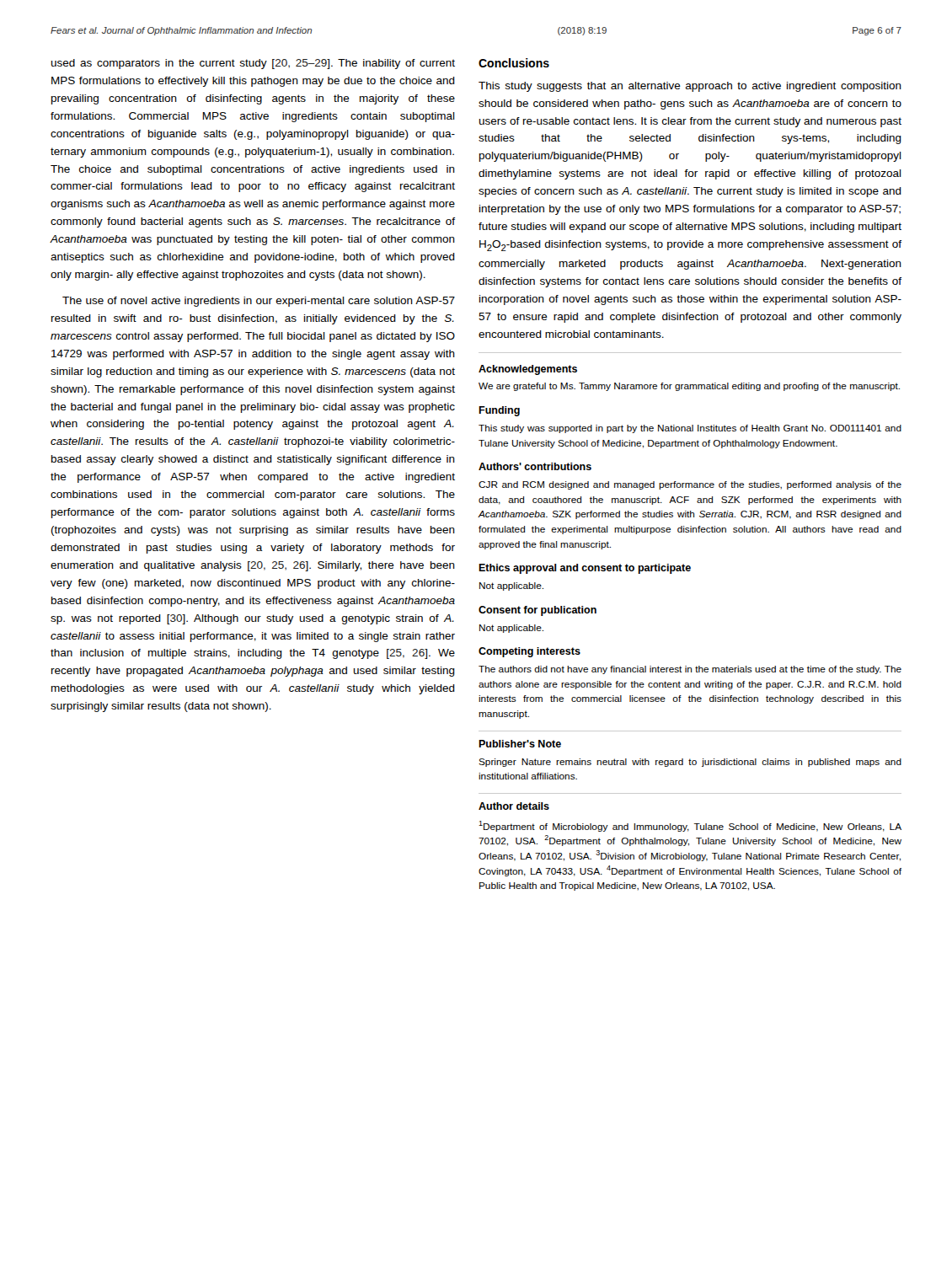Click the passage that begins "The authors did not have any financial"

click(690, 692)
